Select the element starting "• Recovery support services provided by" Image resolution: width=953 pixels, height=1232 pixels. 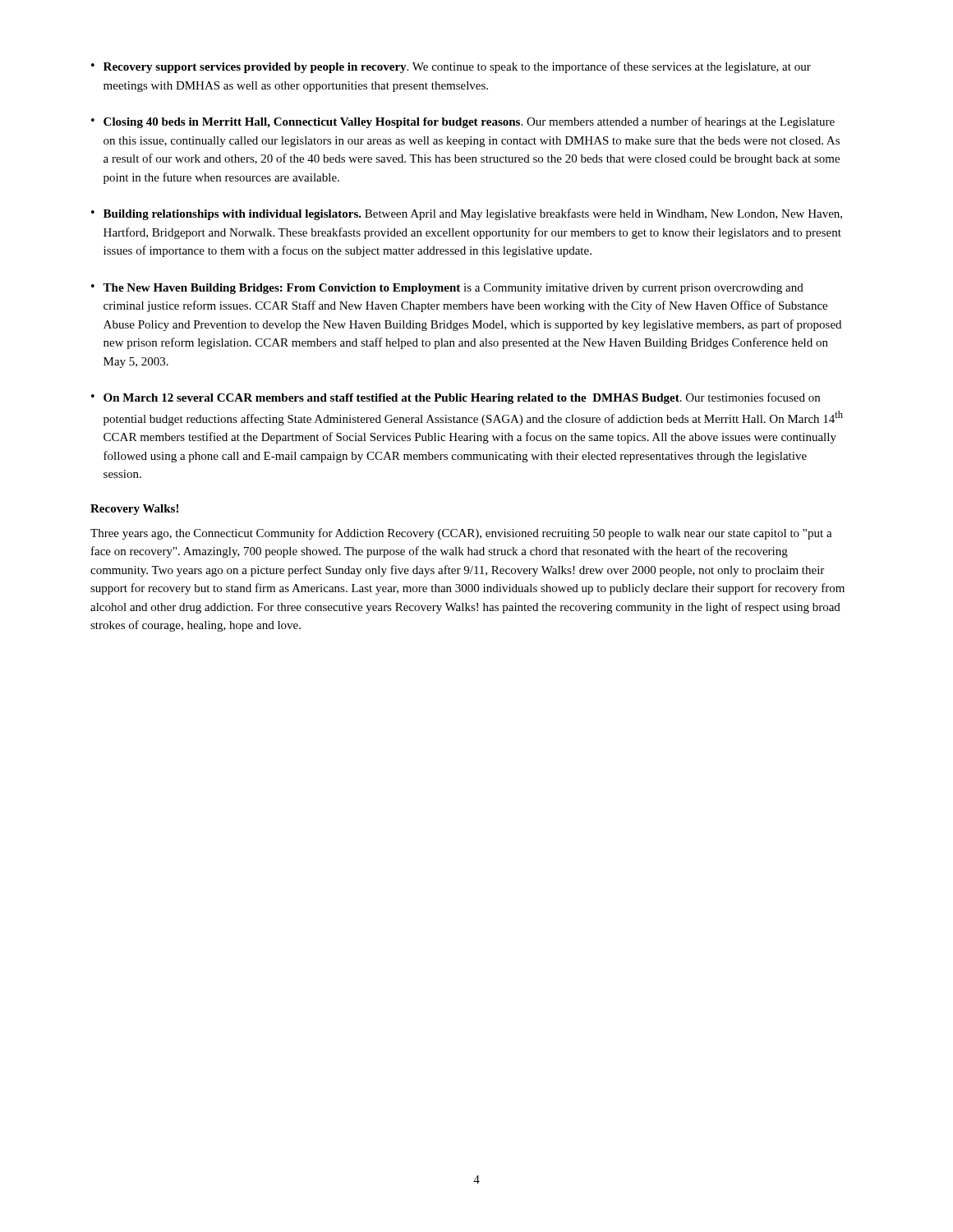(468, 76)
